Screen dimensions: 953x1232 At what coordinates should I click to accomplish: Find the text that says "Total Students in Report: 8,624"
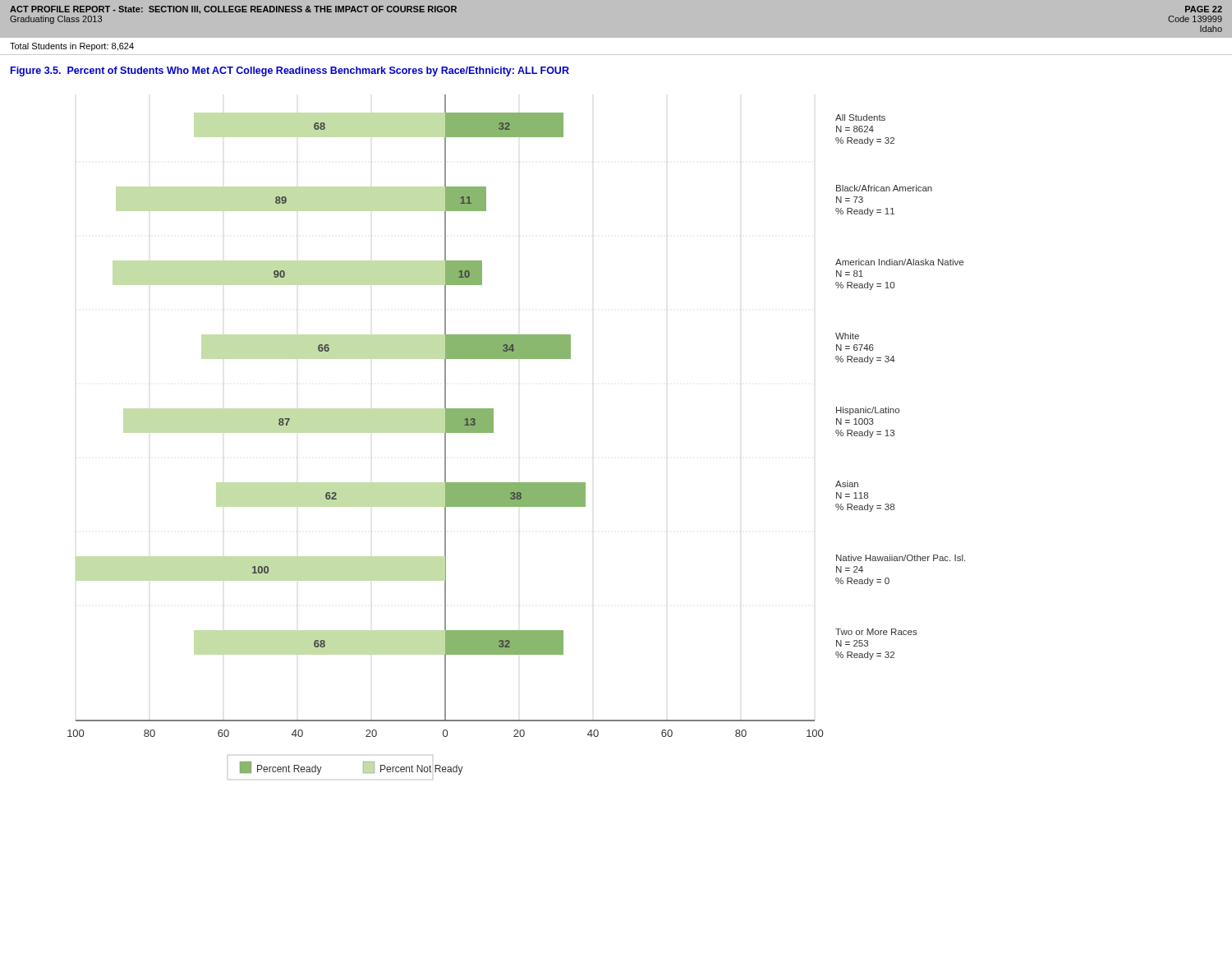72,46
